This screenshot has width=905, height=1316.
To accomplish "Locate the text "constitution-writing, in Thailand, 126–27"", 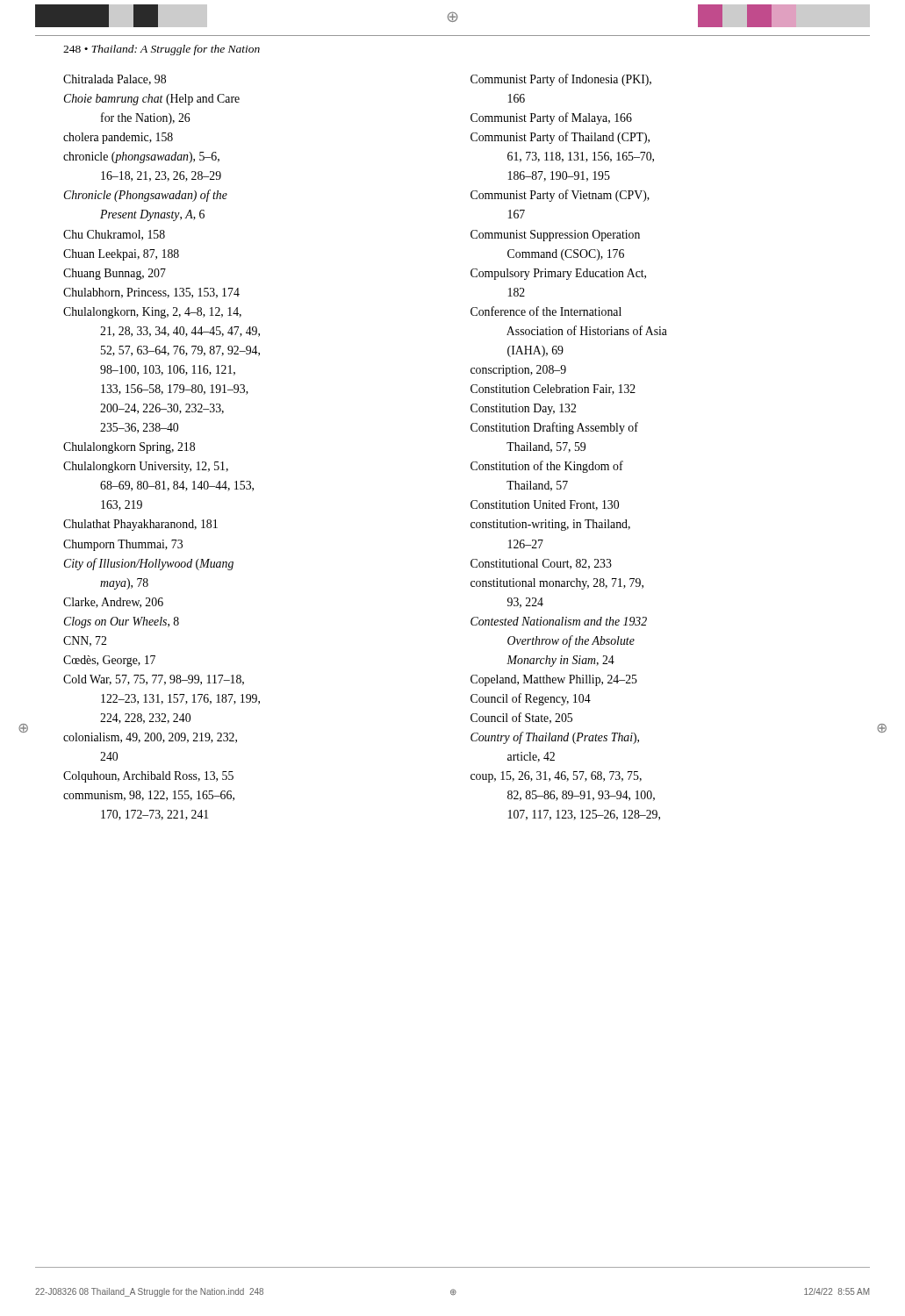I will click(x=550, y=534).
